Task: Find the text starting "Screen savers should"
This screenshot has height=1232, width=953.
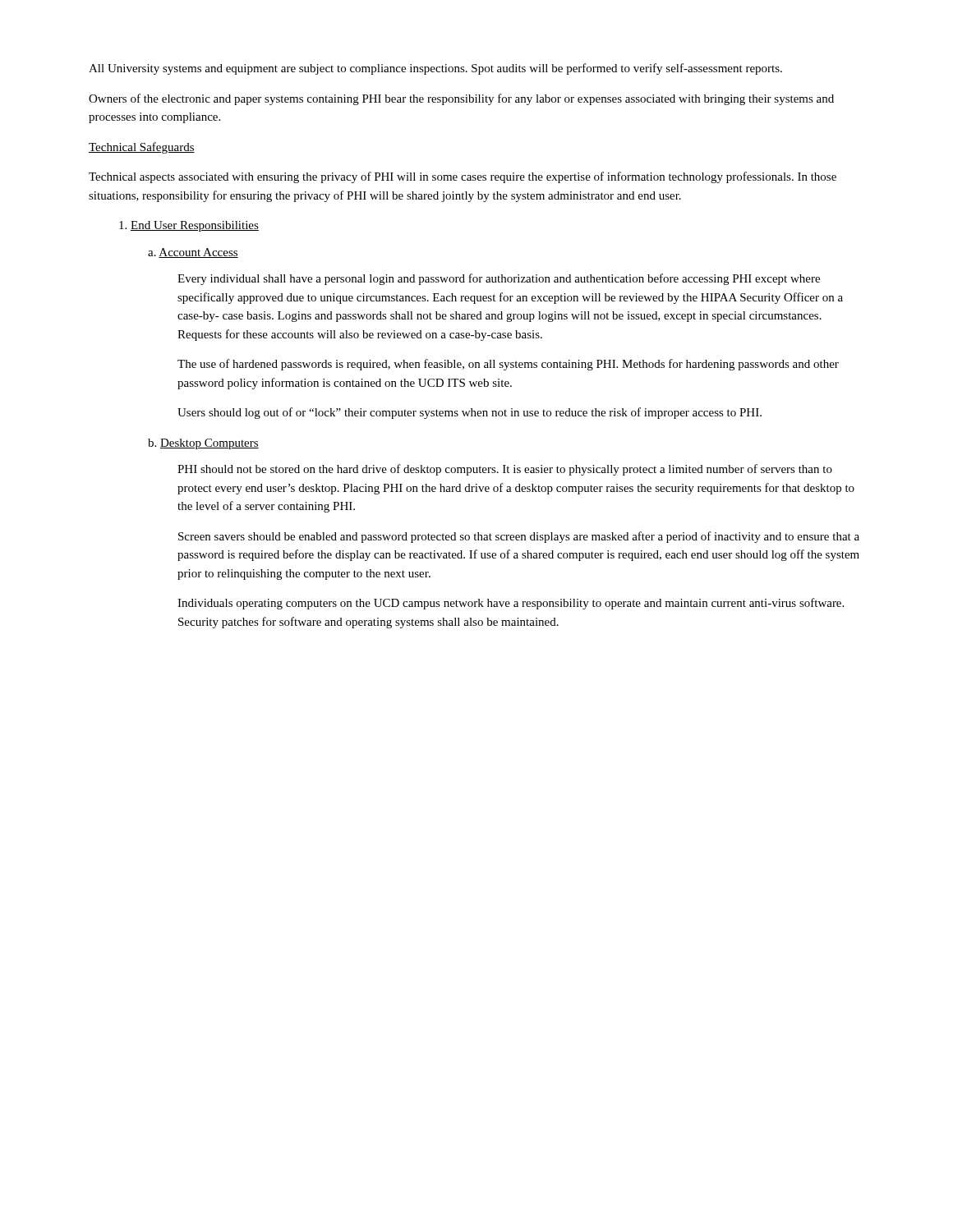Action: pos(519,554)
